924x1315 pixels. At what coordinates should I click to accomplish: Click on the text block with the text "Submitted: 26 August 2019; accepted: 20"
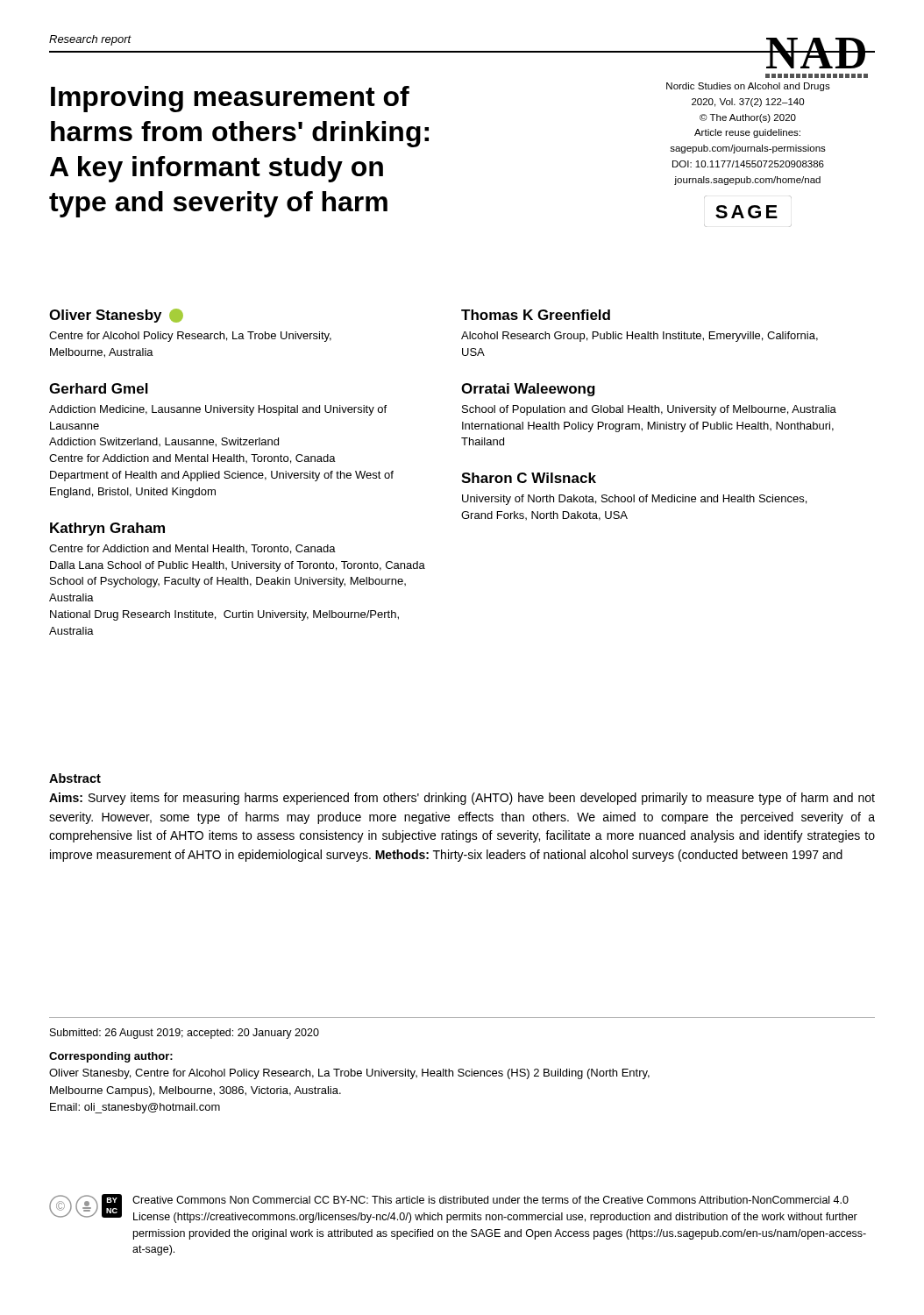pyautogui.click(x=184, y=1033)
